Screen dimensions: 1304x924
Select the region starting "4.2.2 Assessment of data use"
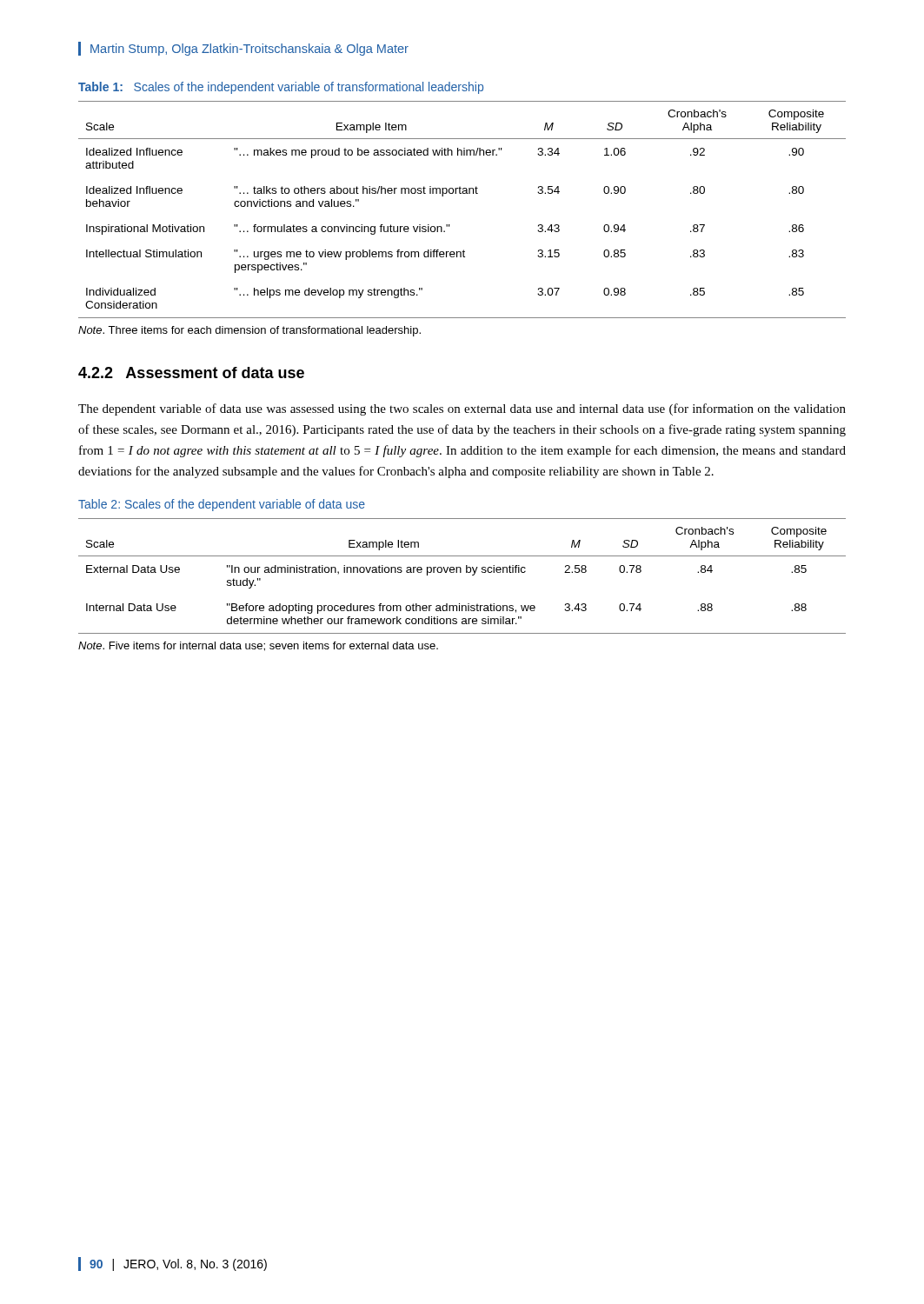[191, 373]
